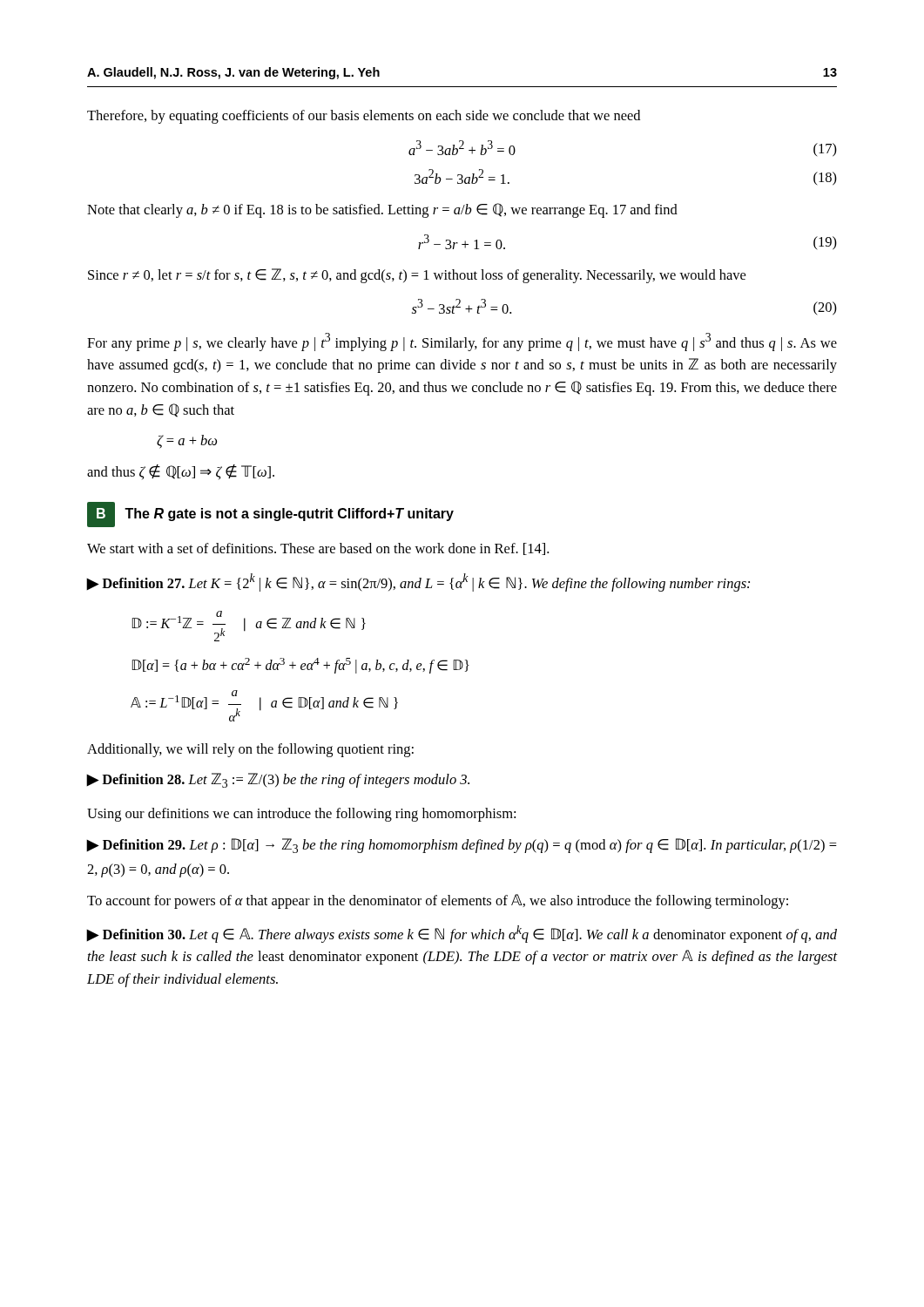Point to the block beginning "▶ Definition 28."
This screenshot has width=924, height=1307.
tap(279, 781)
